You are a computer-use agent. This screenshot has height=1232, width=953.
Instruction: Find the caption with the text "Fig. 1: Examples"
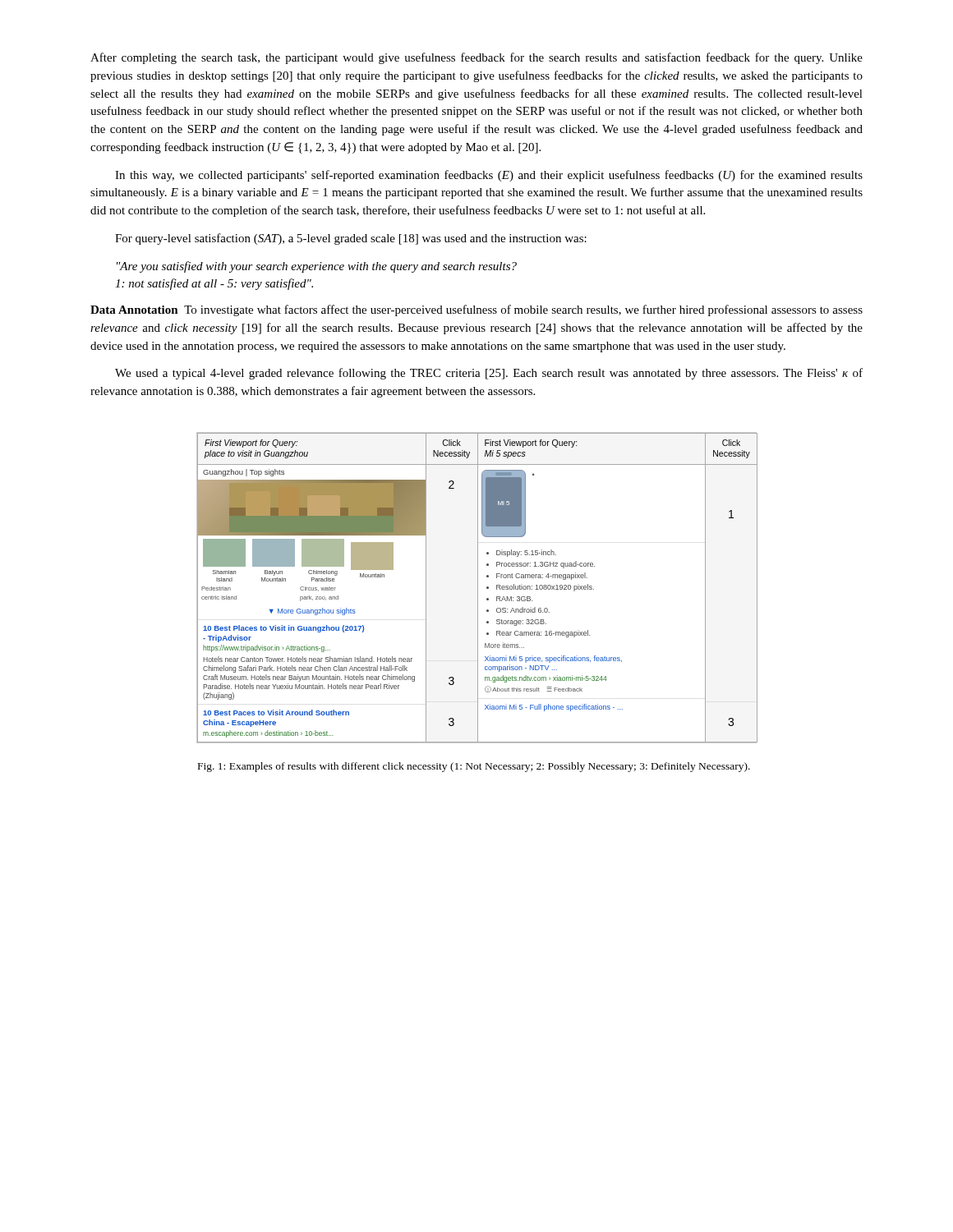tap(474, 766)
